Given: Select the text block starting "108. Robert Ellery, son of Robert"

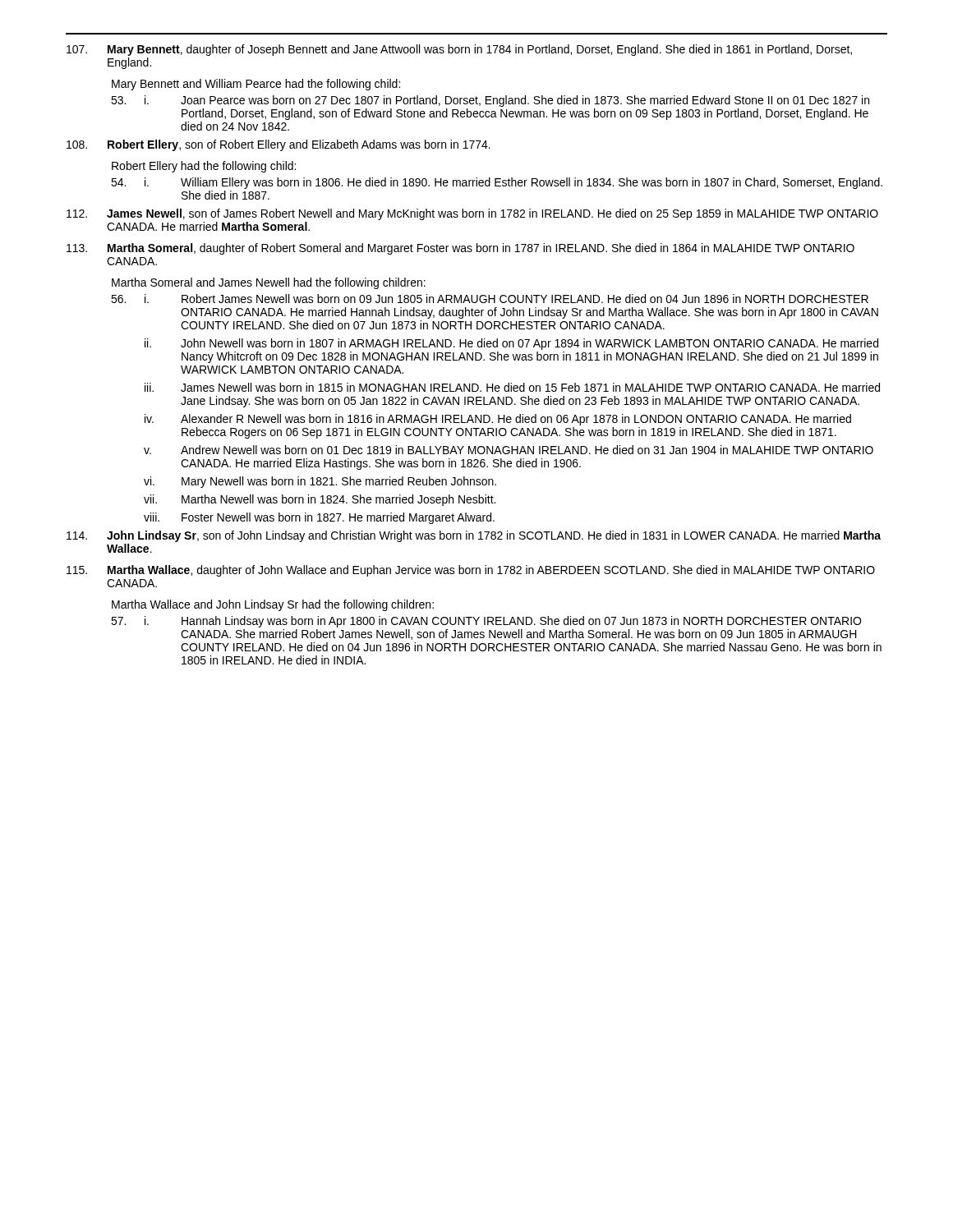Looking at the screenshot, I should (476, 145).
